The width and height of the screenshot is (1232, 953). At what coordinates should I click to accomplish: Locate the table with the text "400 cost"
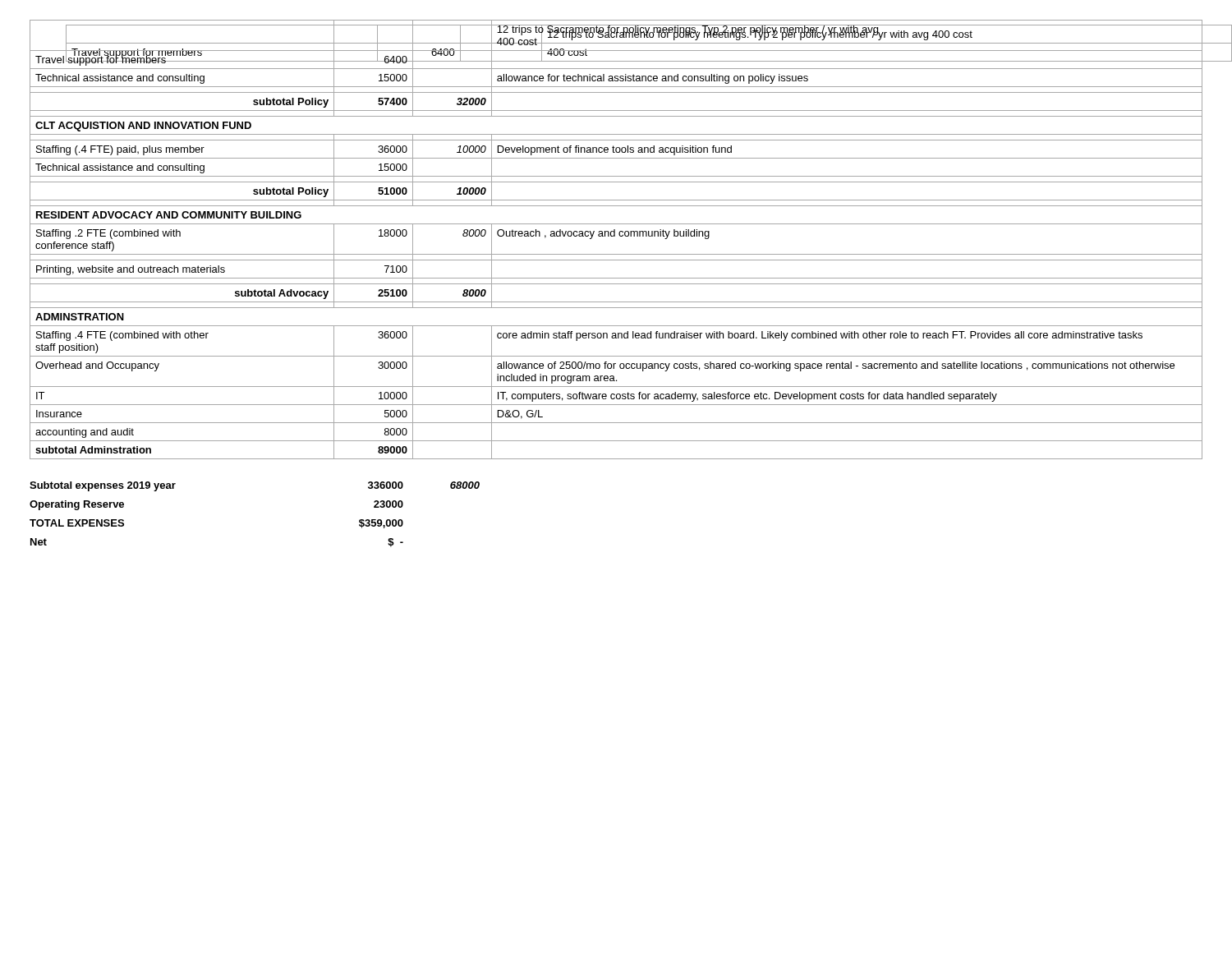point(616,43)
